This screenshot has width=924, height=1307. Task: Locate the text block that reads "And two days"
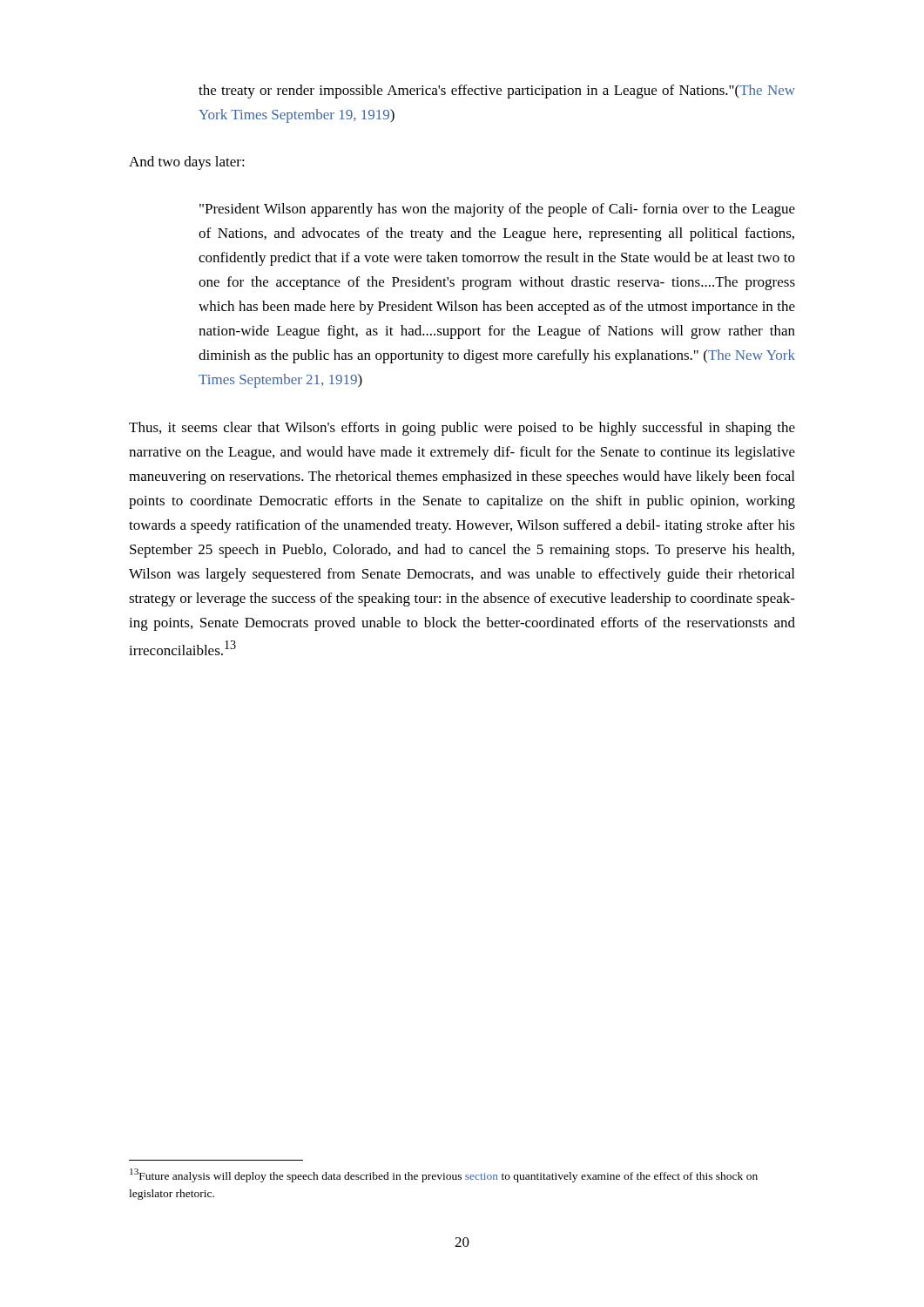[187, 162]
